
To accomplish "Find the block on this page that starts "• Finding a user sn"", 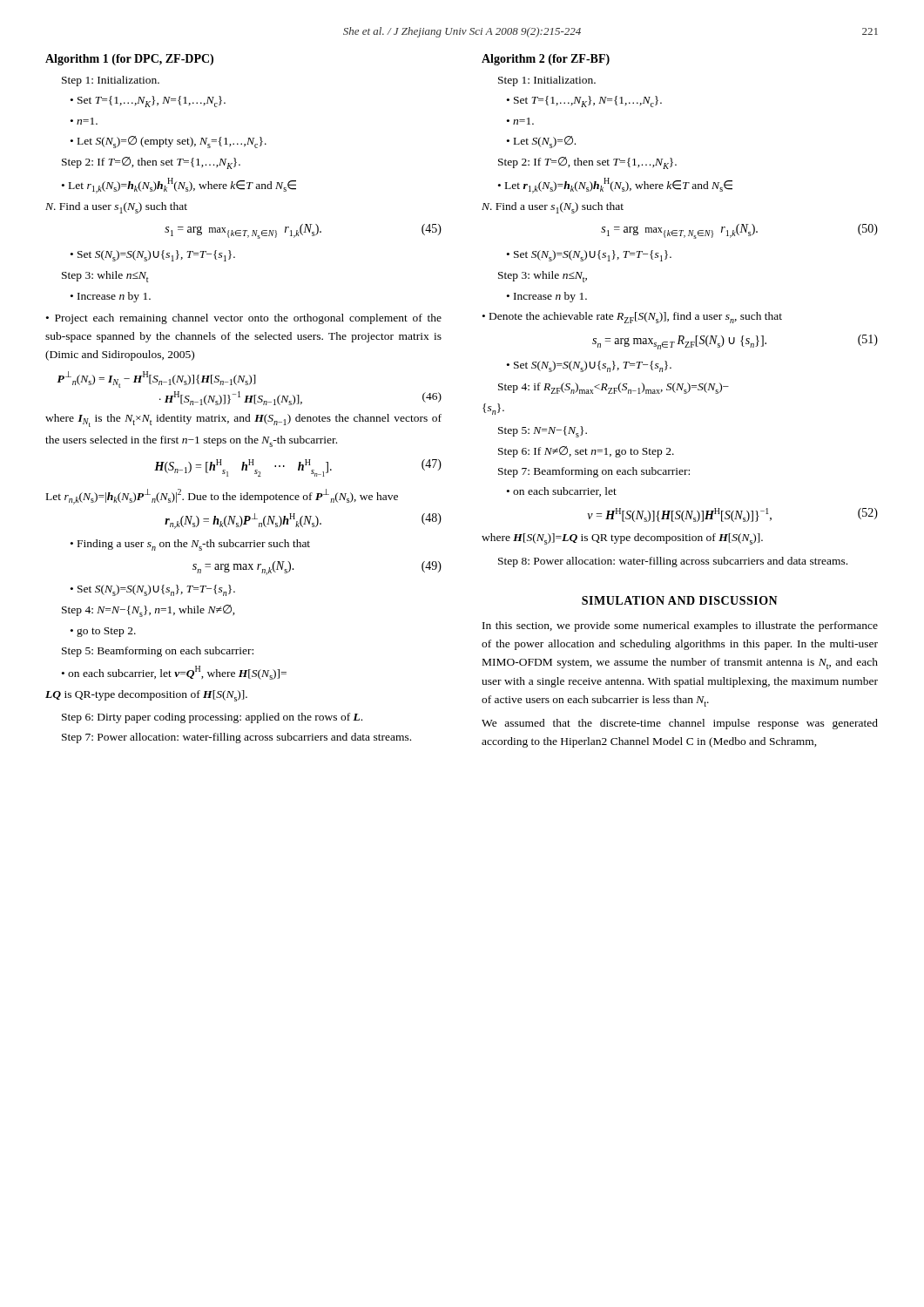I will [256, 545].
